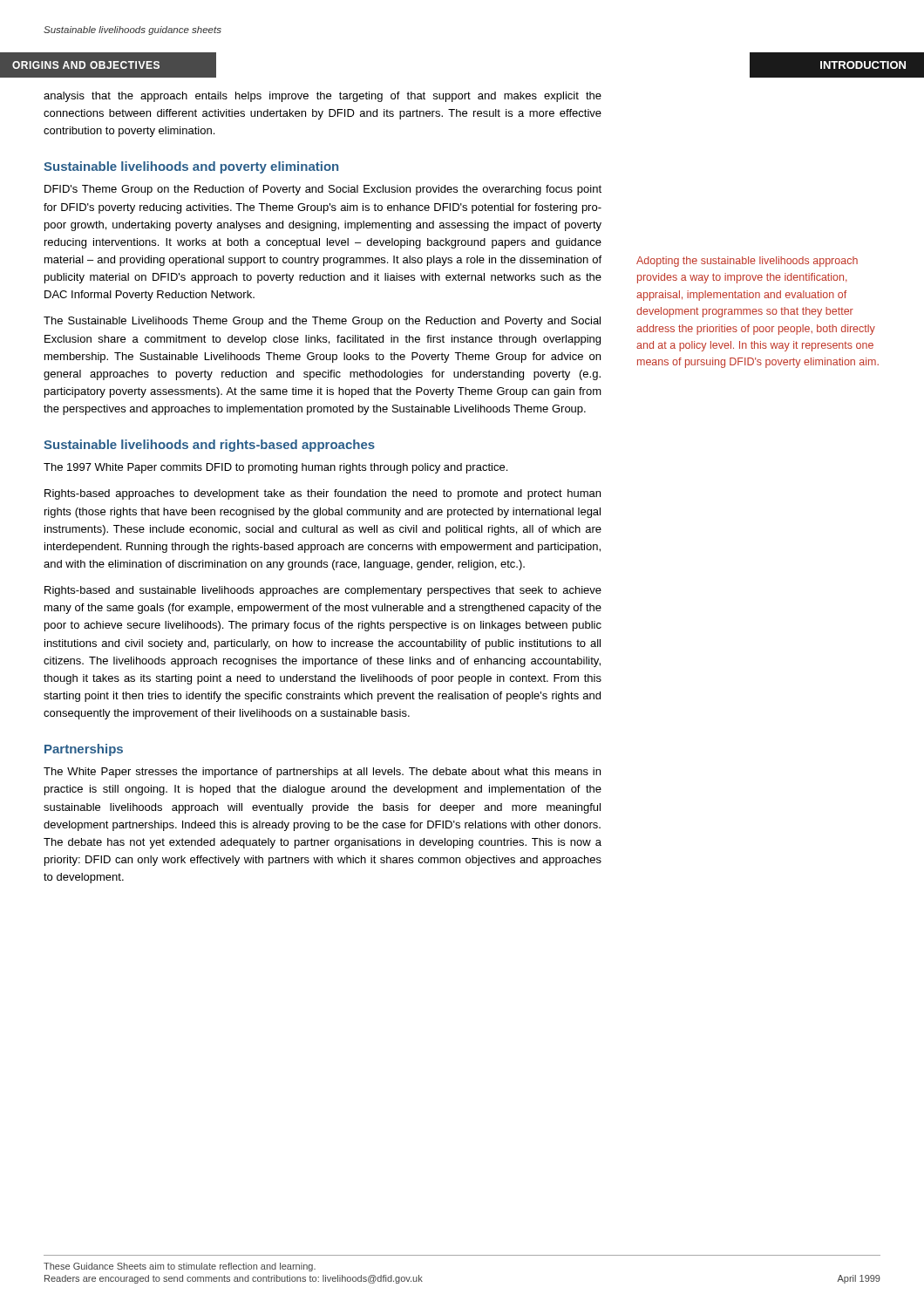Where is the passage that starts "DFID's Theme Group on the Reduction of Poverty"?
This screenshot has width=924, height=1308.
[x=323, y=190]
